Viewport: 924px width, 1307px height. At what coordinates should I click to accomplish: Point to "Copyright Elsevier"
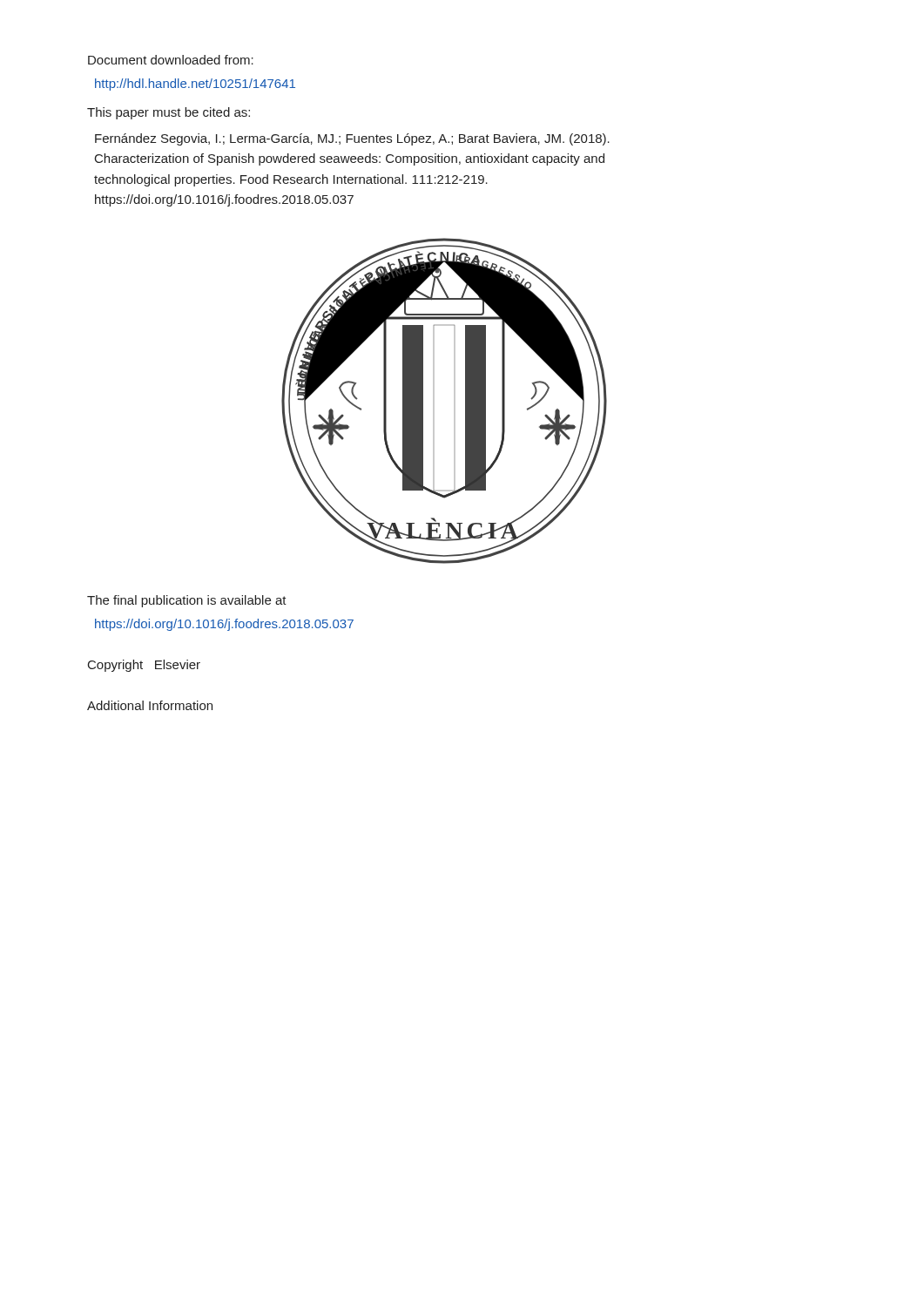pyautogui.click(x=144, y=664)
